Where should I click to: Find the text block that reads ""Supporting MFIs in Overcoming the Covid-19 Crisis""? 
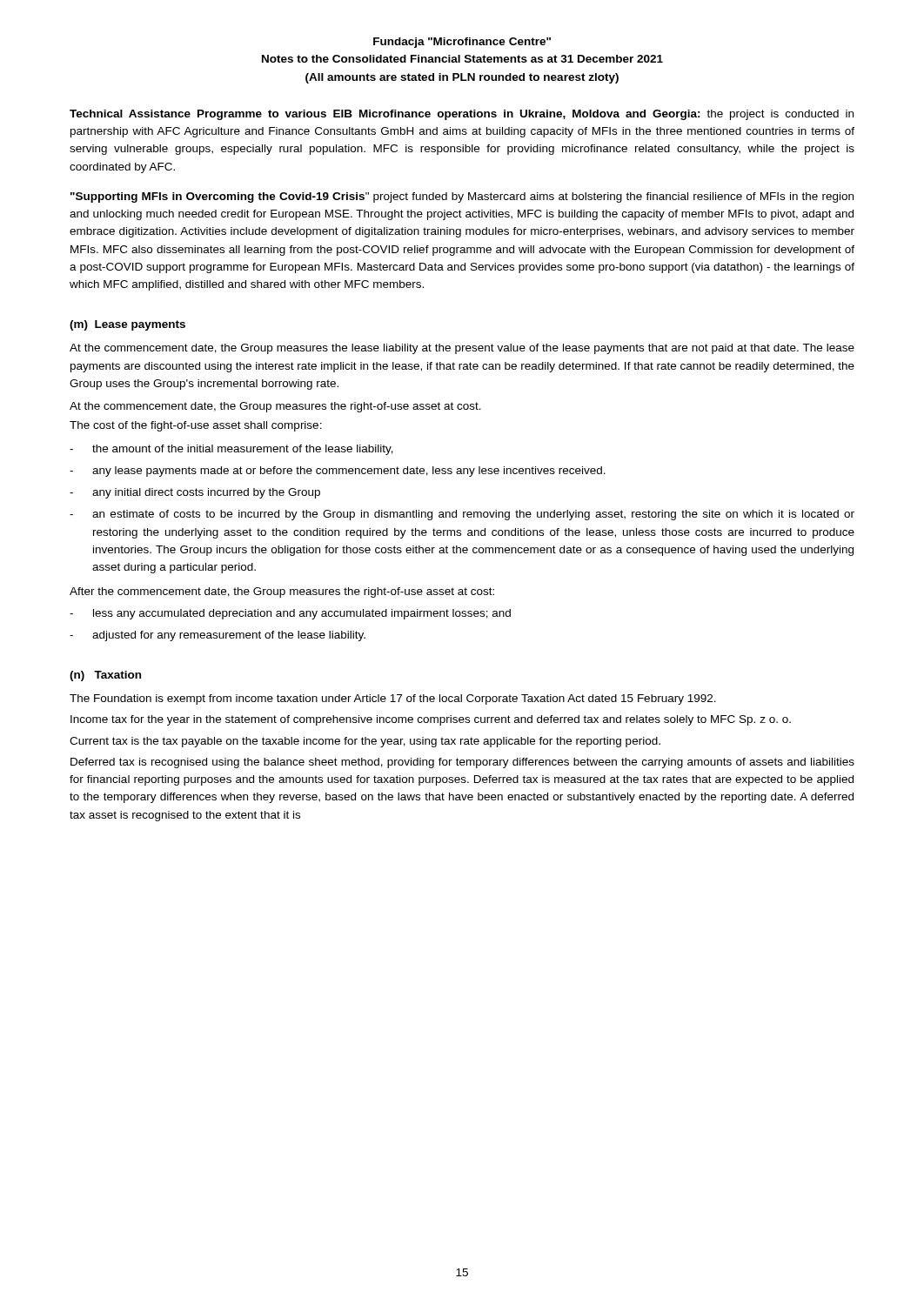(462, 240)
